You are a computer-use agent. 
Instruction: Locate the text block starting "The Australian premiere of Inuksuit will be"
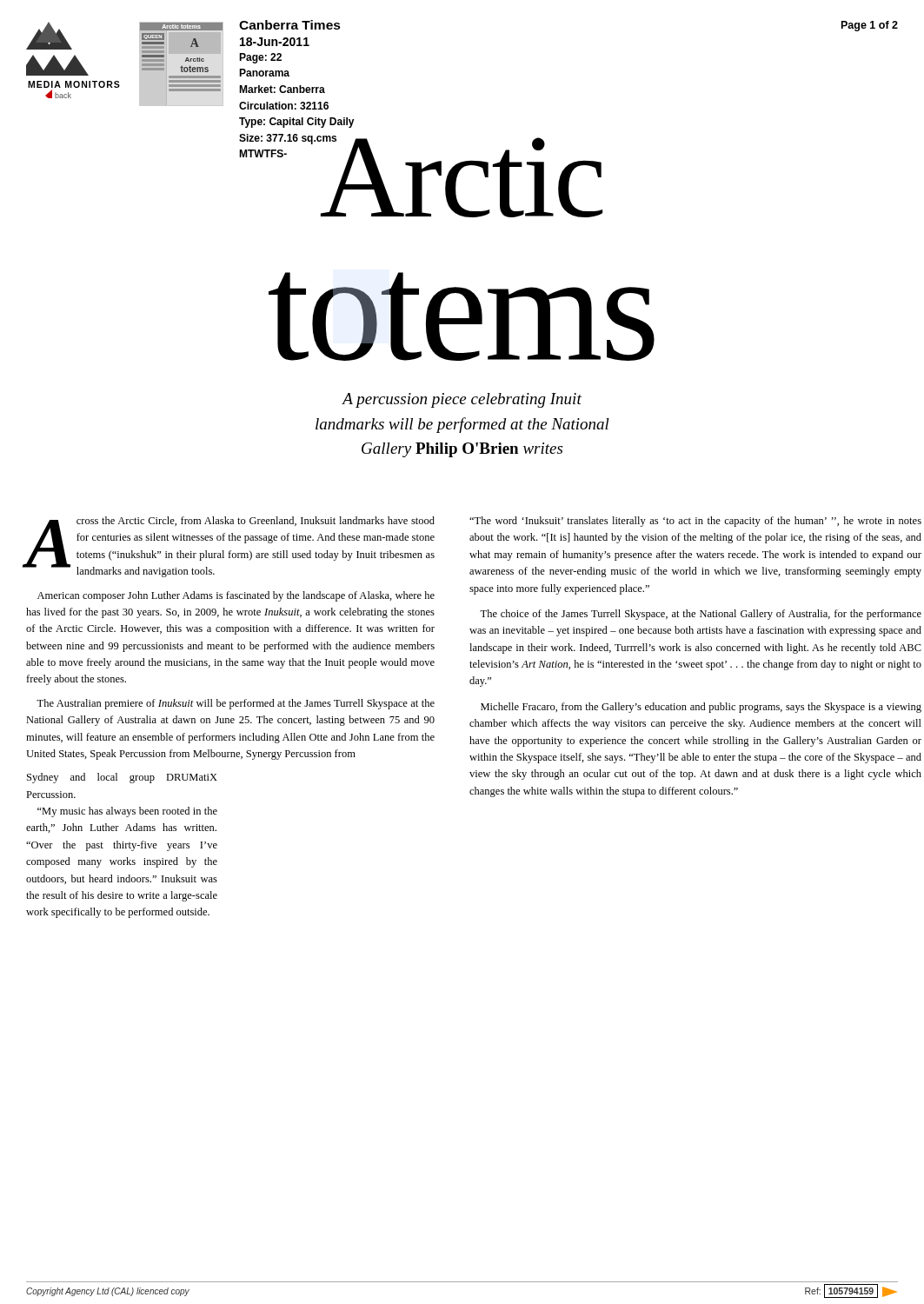(230, 728)
